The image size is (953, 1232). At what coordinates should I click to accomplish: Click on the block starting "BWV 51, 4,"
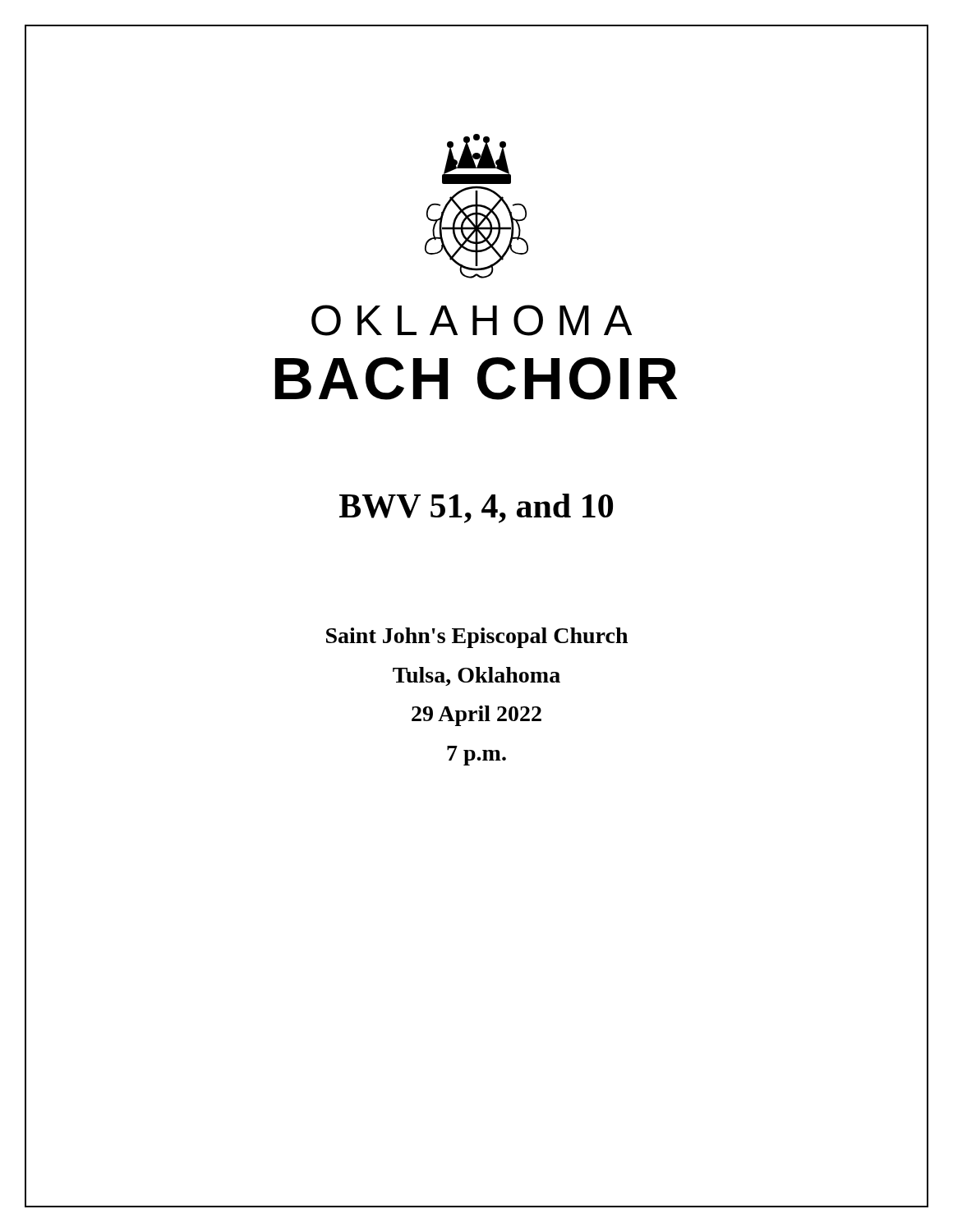[476, 506]
